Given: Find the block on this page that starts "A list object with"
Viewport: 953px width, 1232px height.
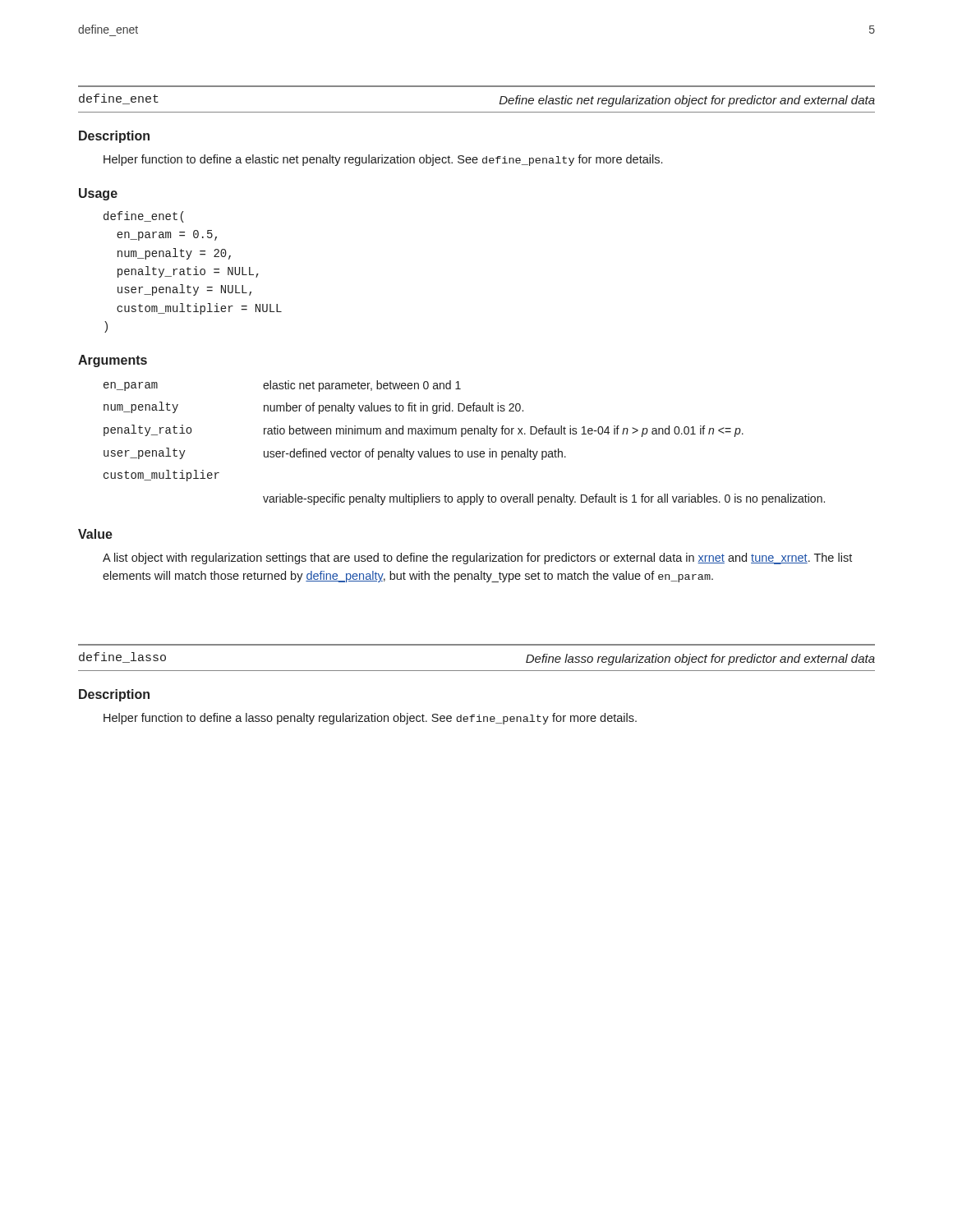Looking at the screenshot, I should coord(477,567).
